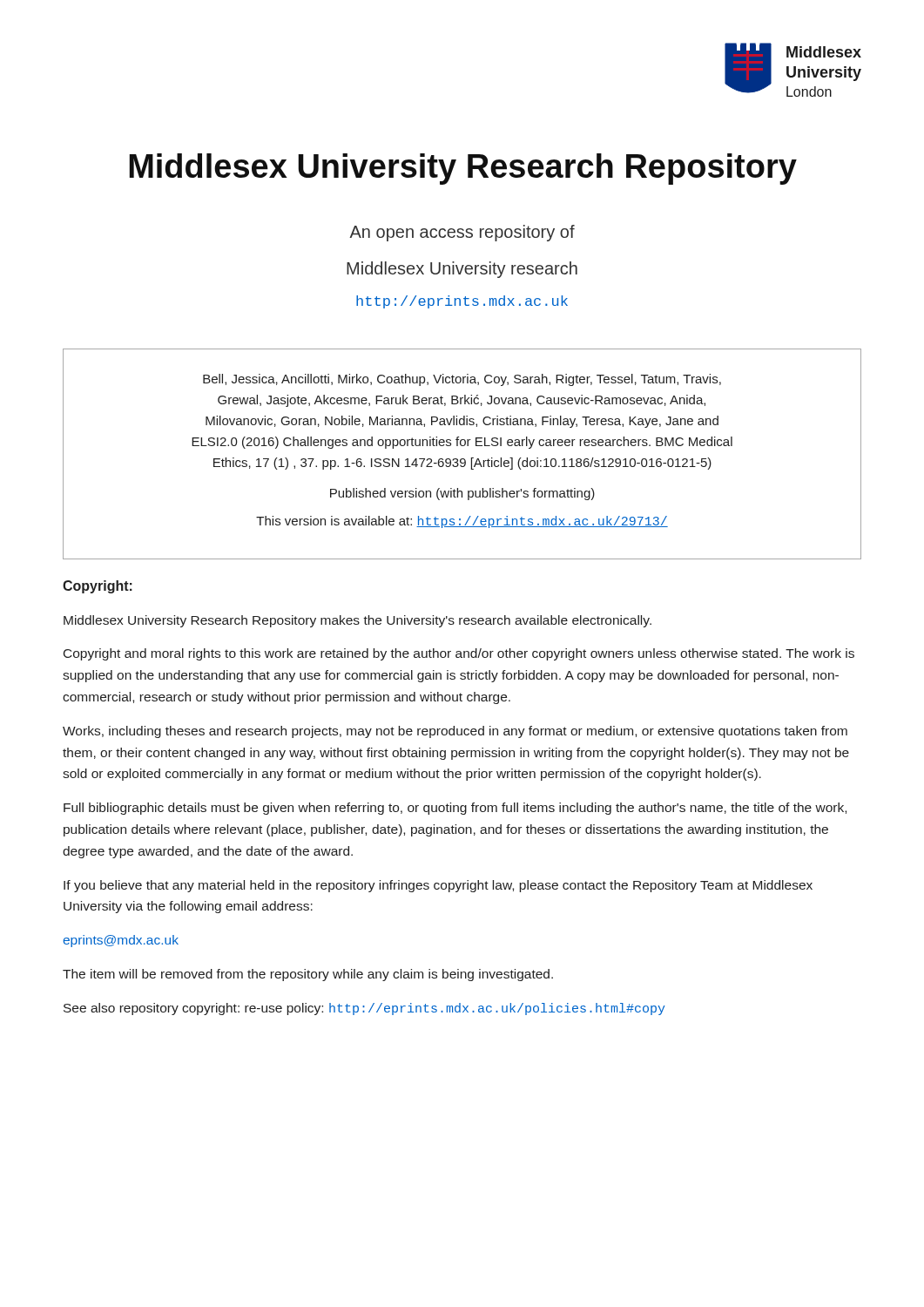Image resolution: width=924 pixels, height=1307 pixels.
Task: Find the logo
Action: tap(791, 72)
